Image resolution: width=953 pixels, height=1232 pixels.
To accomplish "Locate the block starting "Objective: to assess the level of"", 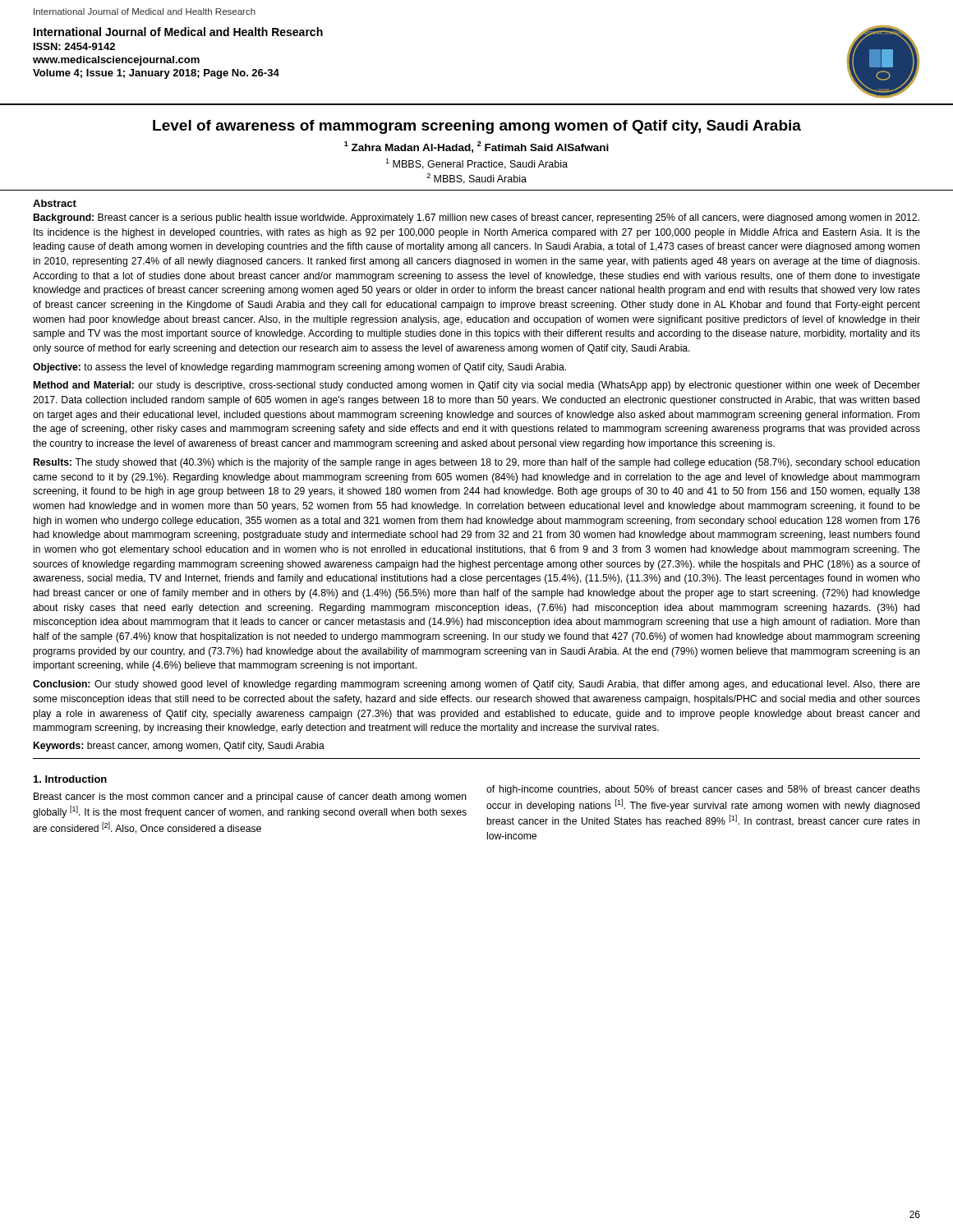I will [300, 367].
